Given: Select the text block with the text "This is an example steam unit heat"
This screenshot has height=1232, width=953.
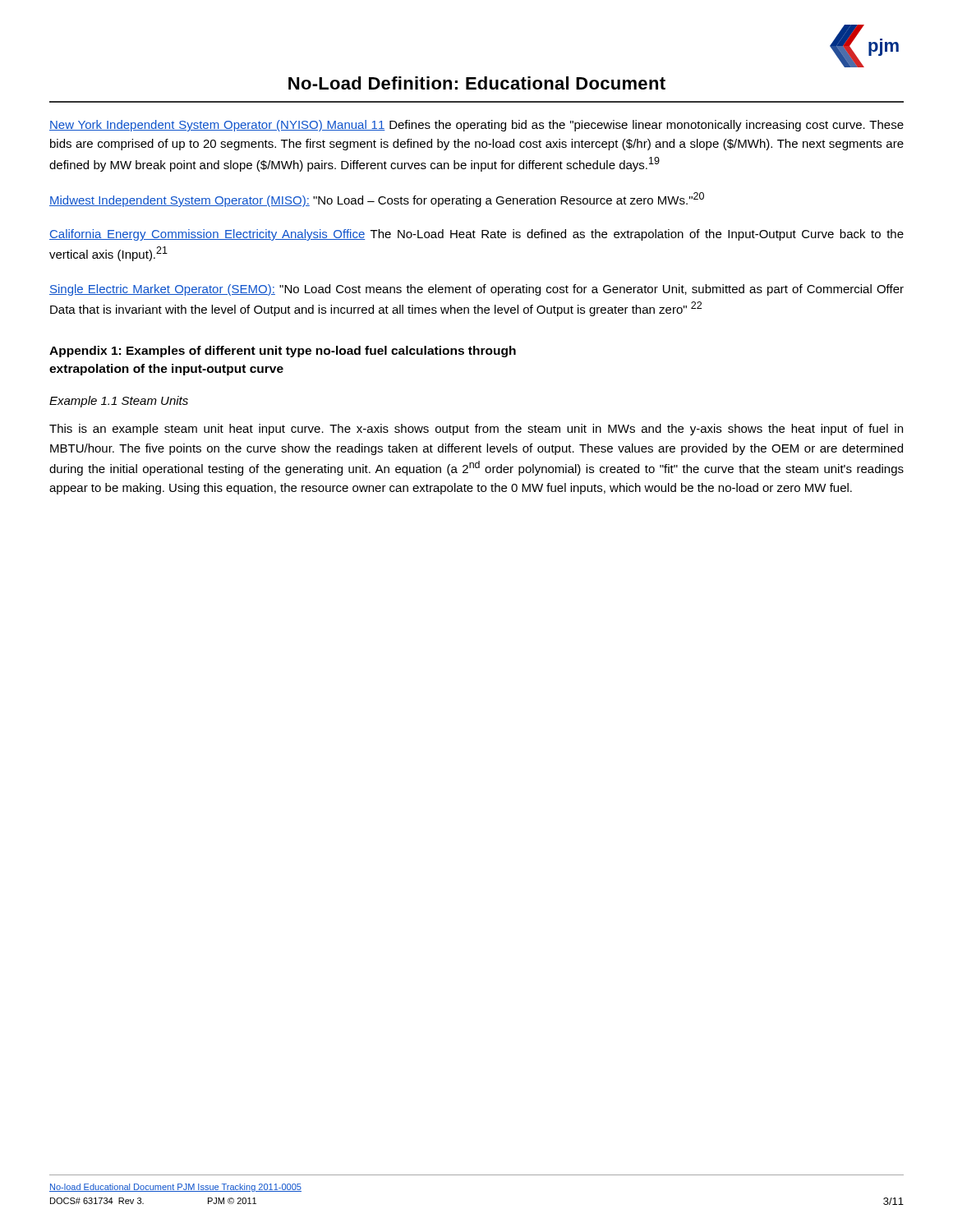Looking at the screenshot, I should point(476,458).
